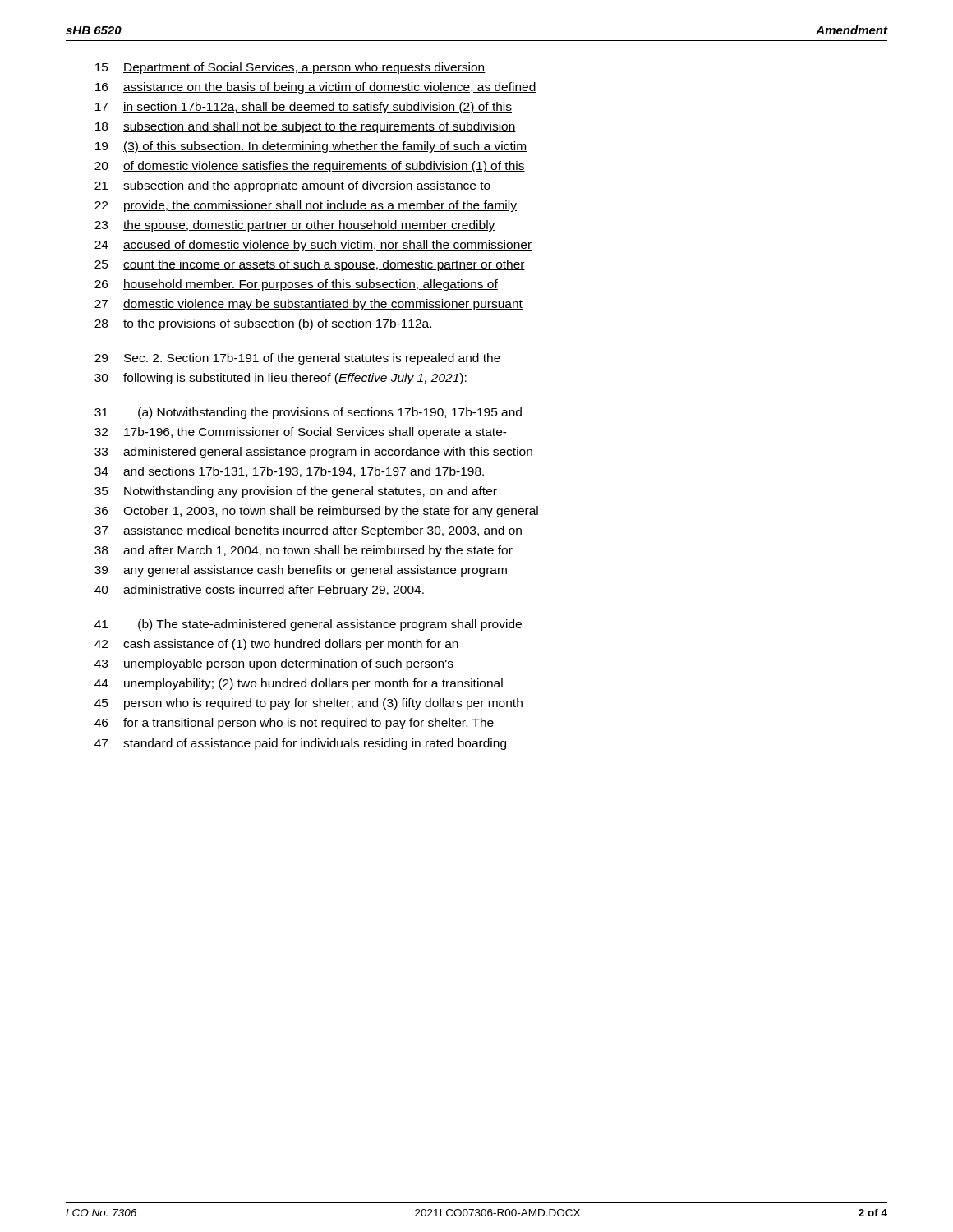This screenshot has width=953, height=1232.
Task: Locate the list item that says "17 in section"
Action: pos(476,107)
